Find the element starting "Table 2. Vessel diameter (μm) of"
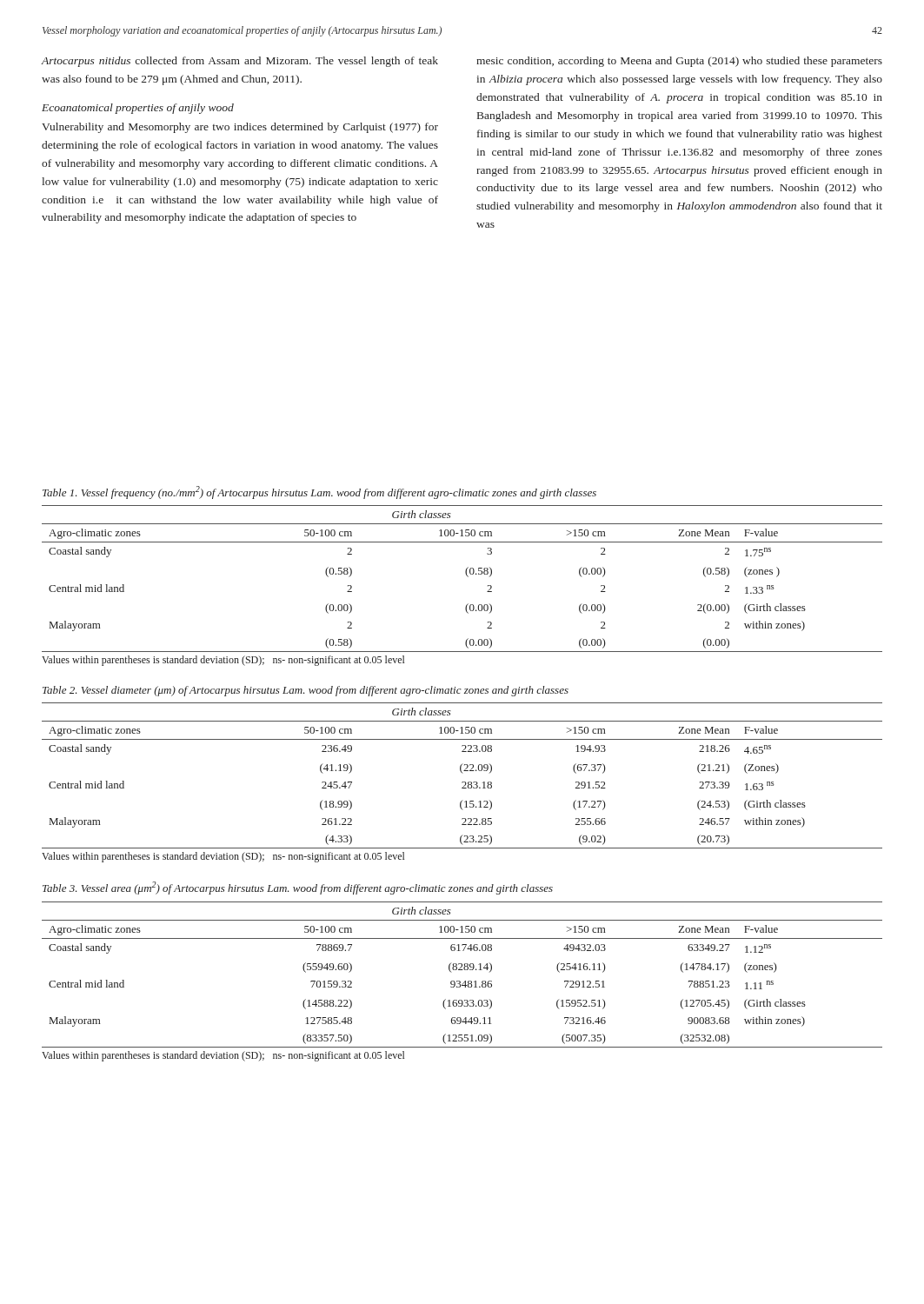 coord(305,690)
